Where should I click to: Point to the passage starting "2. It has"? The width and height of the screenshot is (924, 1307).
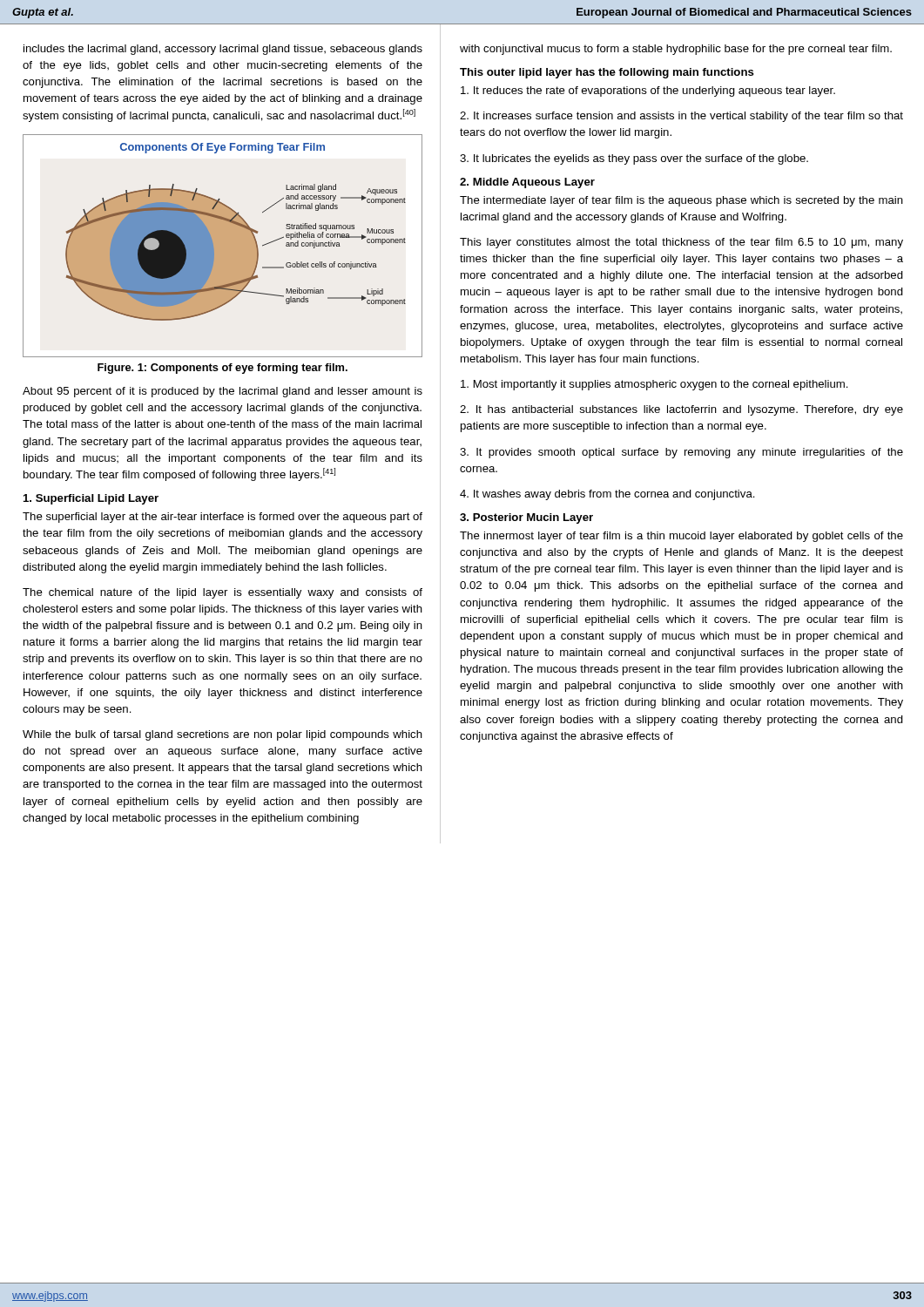[x=681, y=418]
